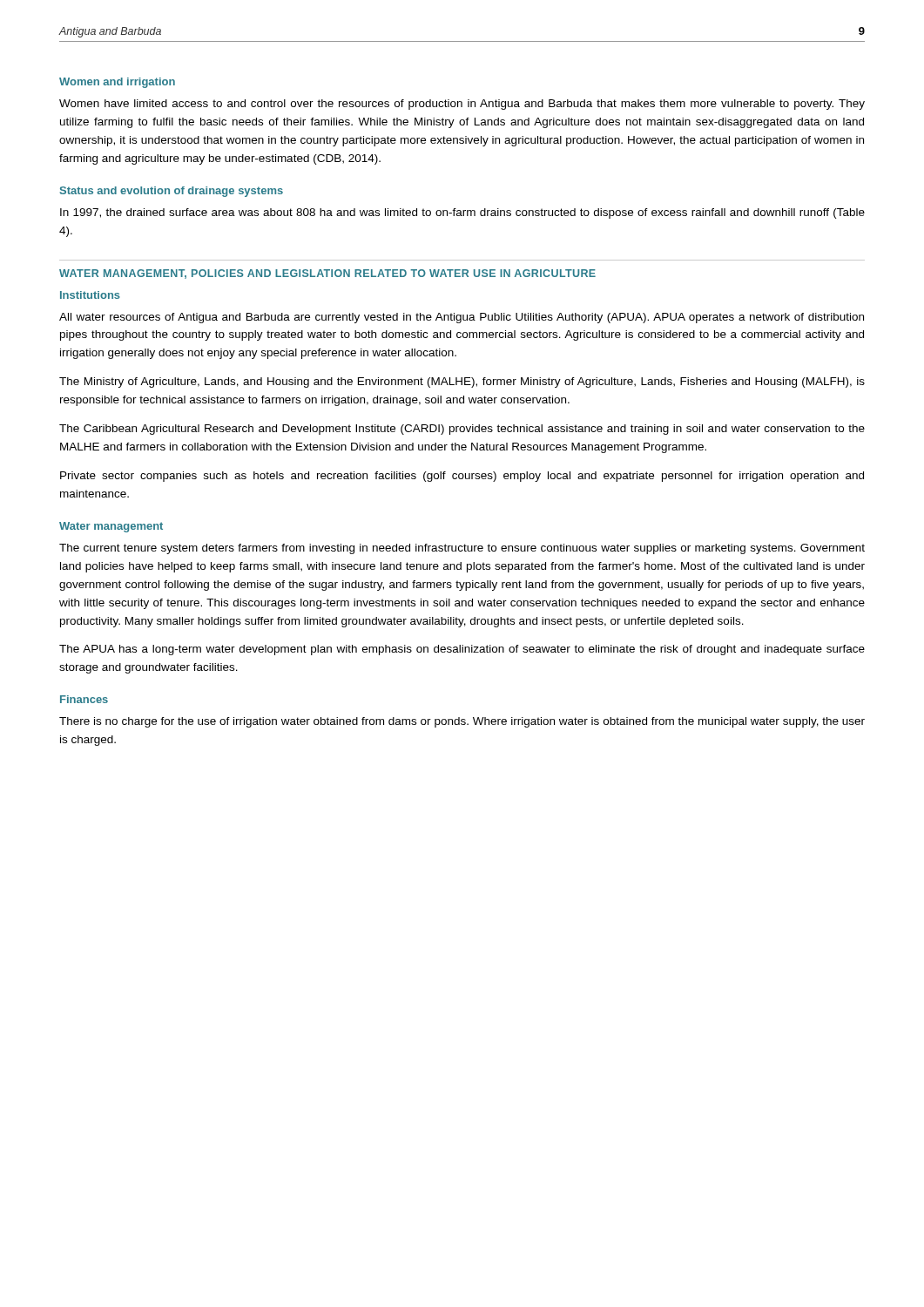The height and width of the screenshot is (1307, 924).
Task: Select the element starting "There is no charge for the use"
Action: (x=462, y=730)
